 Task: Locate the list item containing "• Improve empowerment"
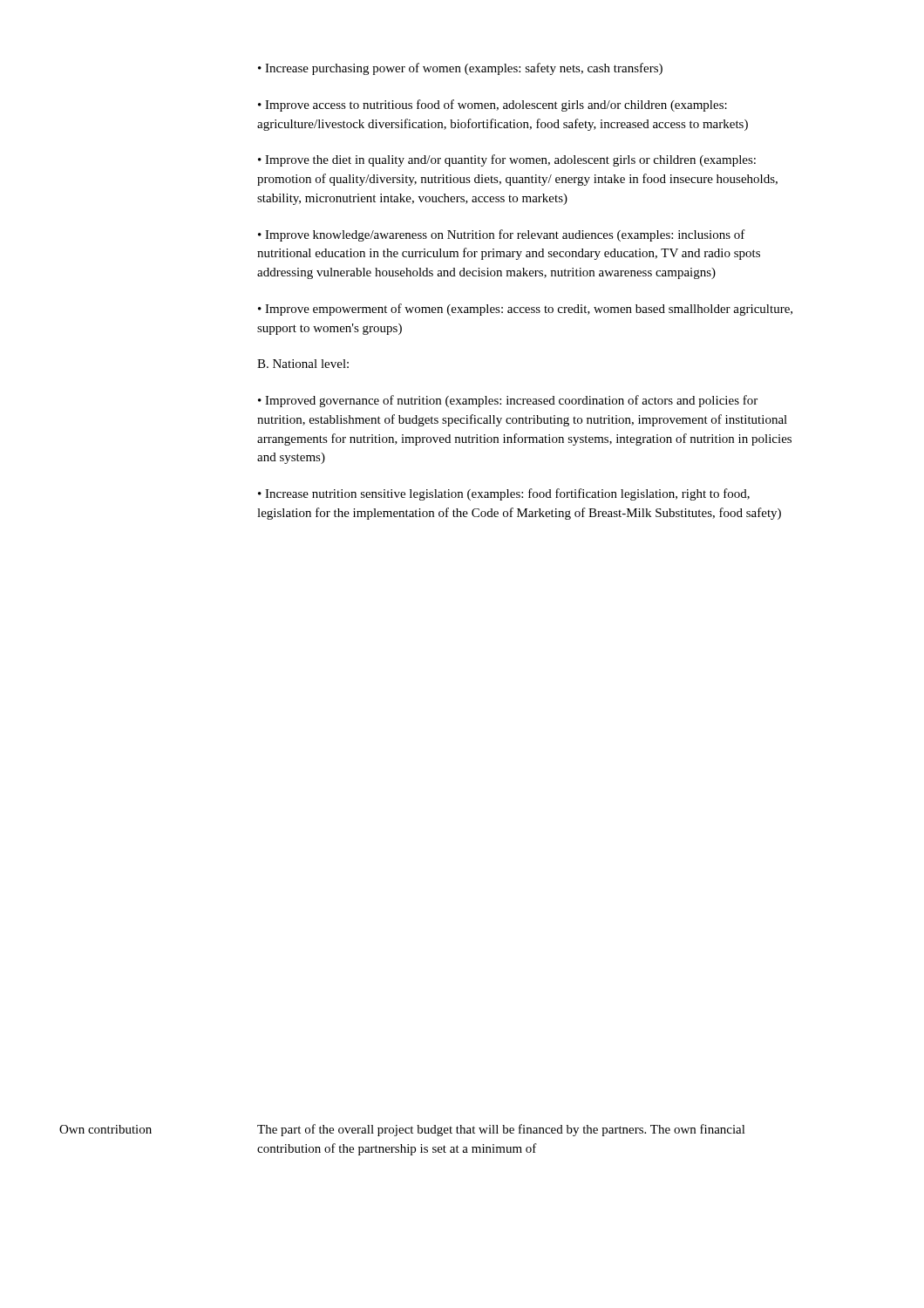(525, 318)
